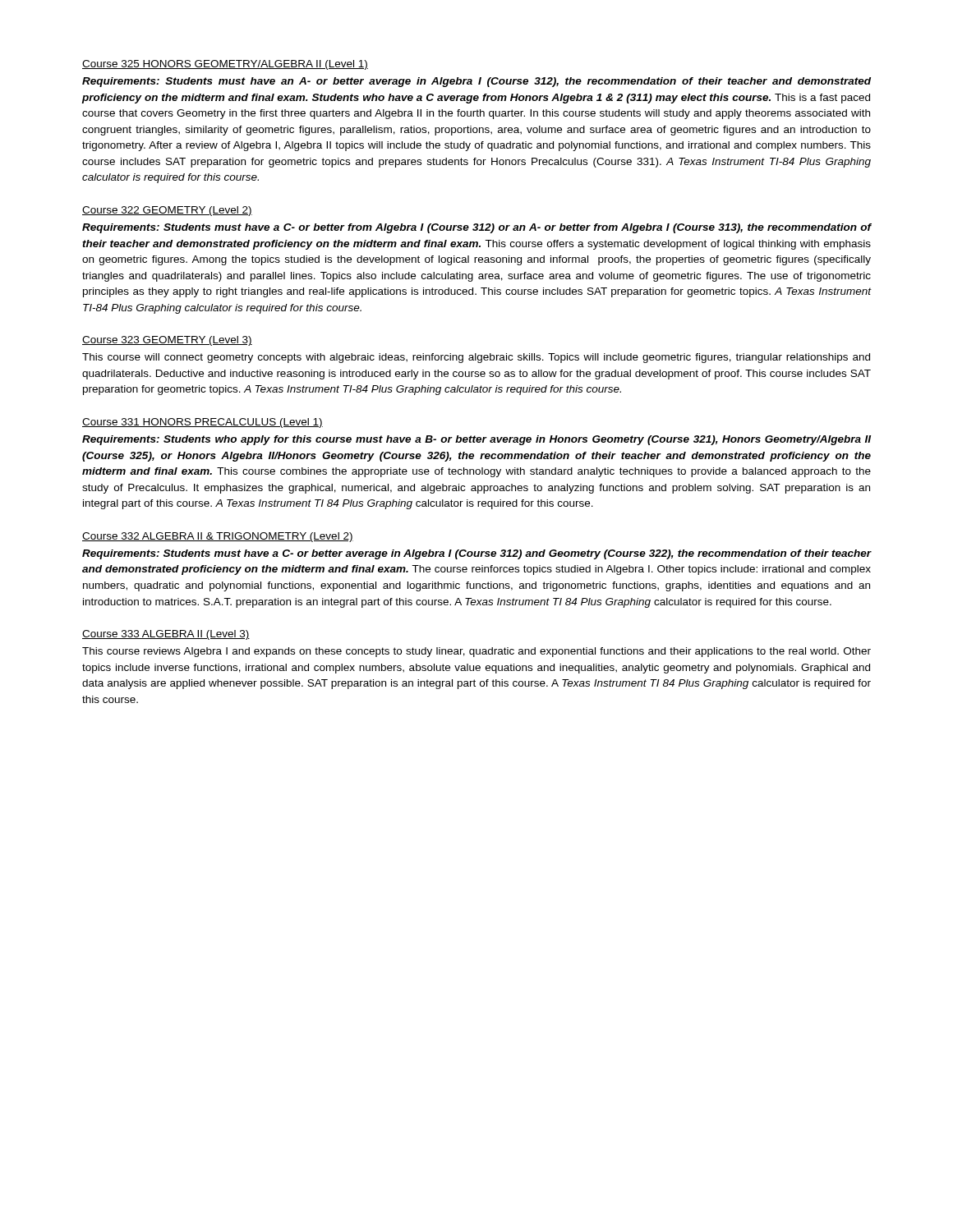The height and width of the screenshot is (1232, 953).
Task: Navigate to the element starting "Requirements: Students who apply for this course"
Action: [476, 471]
